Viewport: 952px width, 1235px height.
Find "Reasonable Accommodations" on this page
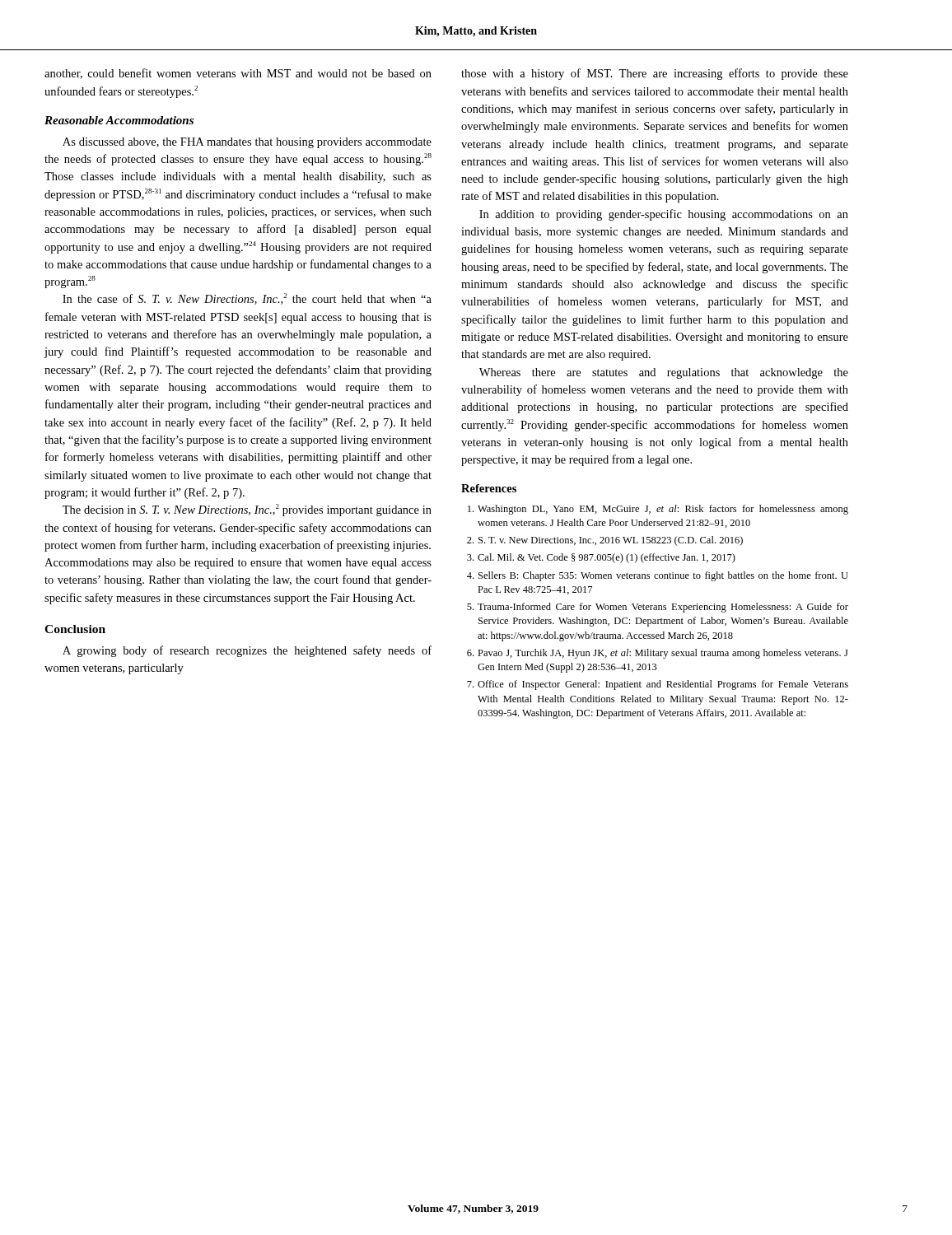tap(119, 120)
